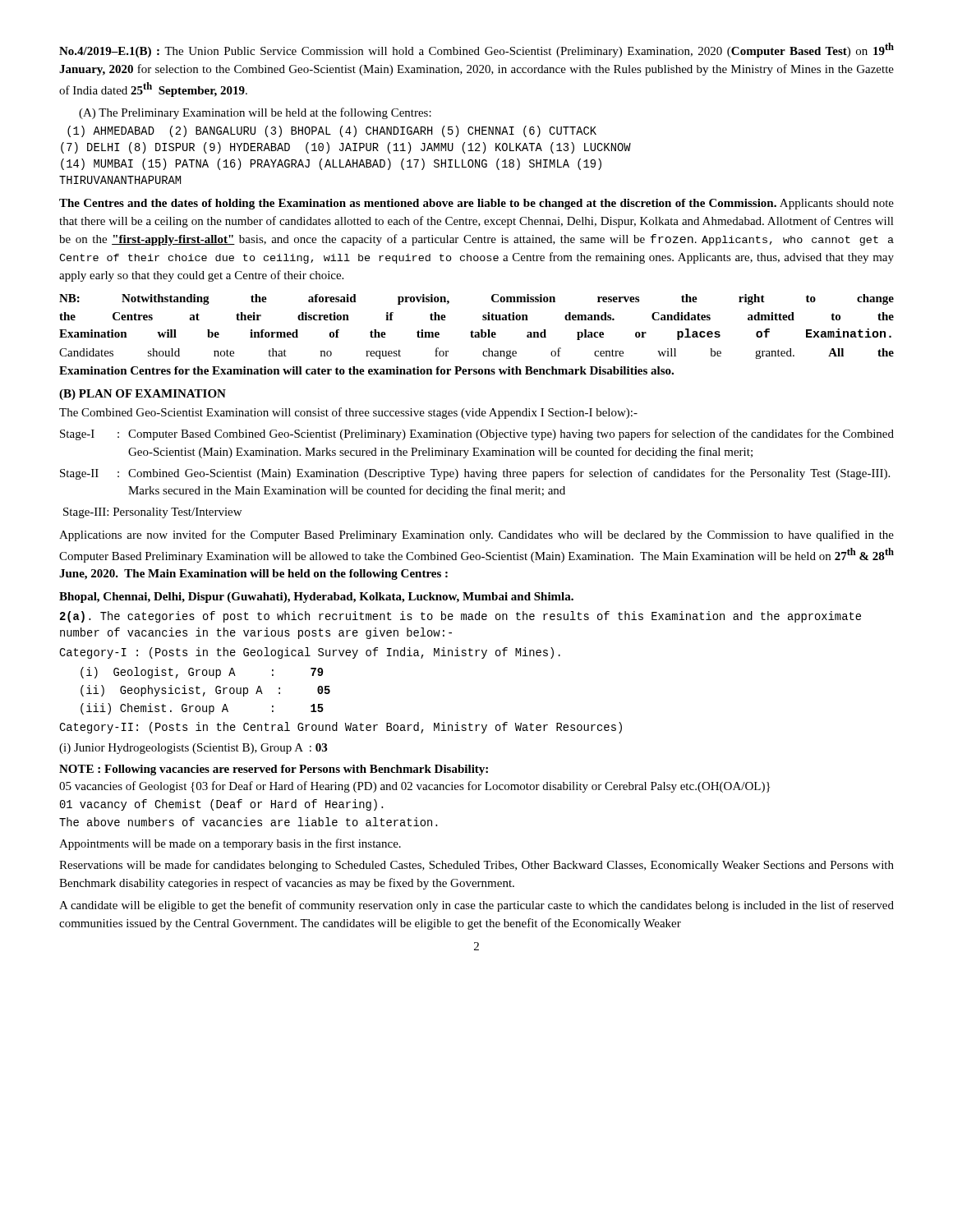Click on the block starting "(i) Geologist, Group A : 79"

coord(201,673)
